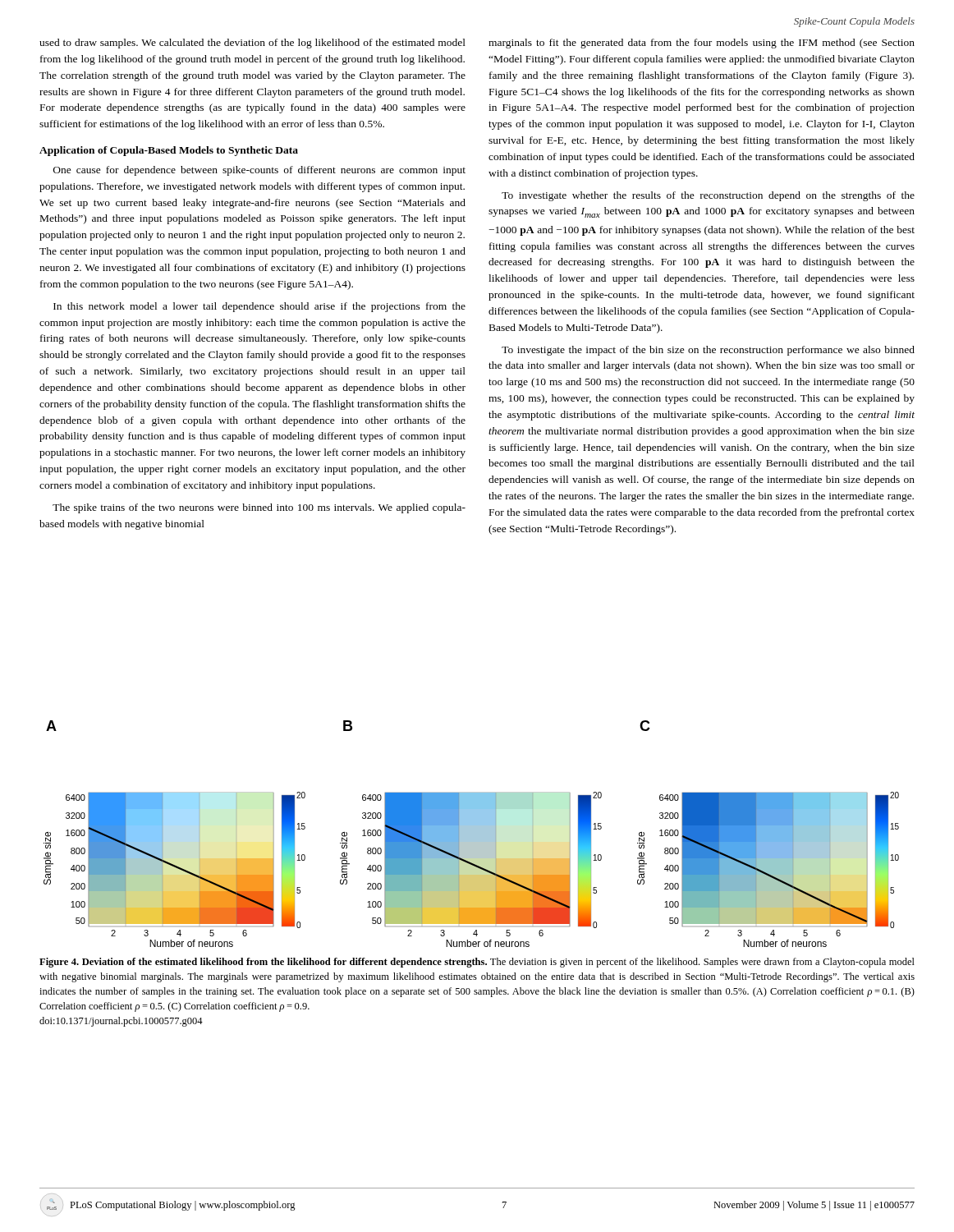Locate the block starting "Figure 4. Deviation of the estimated likelihood"
The image size is (954, 1232).
point(477,991)
